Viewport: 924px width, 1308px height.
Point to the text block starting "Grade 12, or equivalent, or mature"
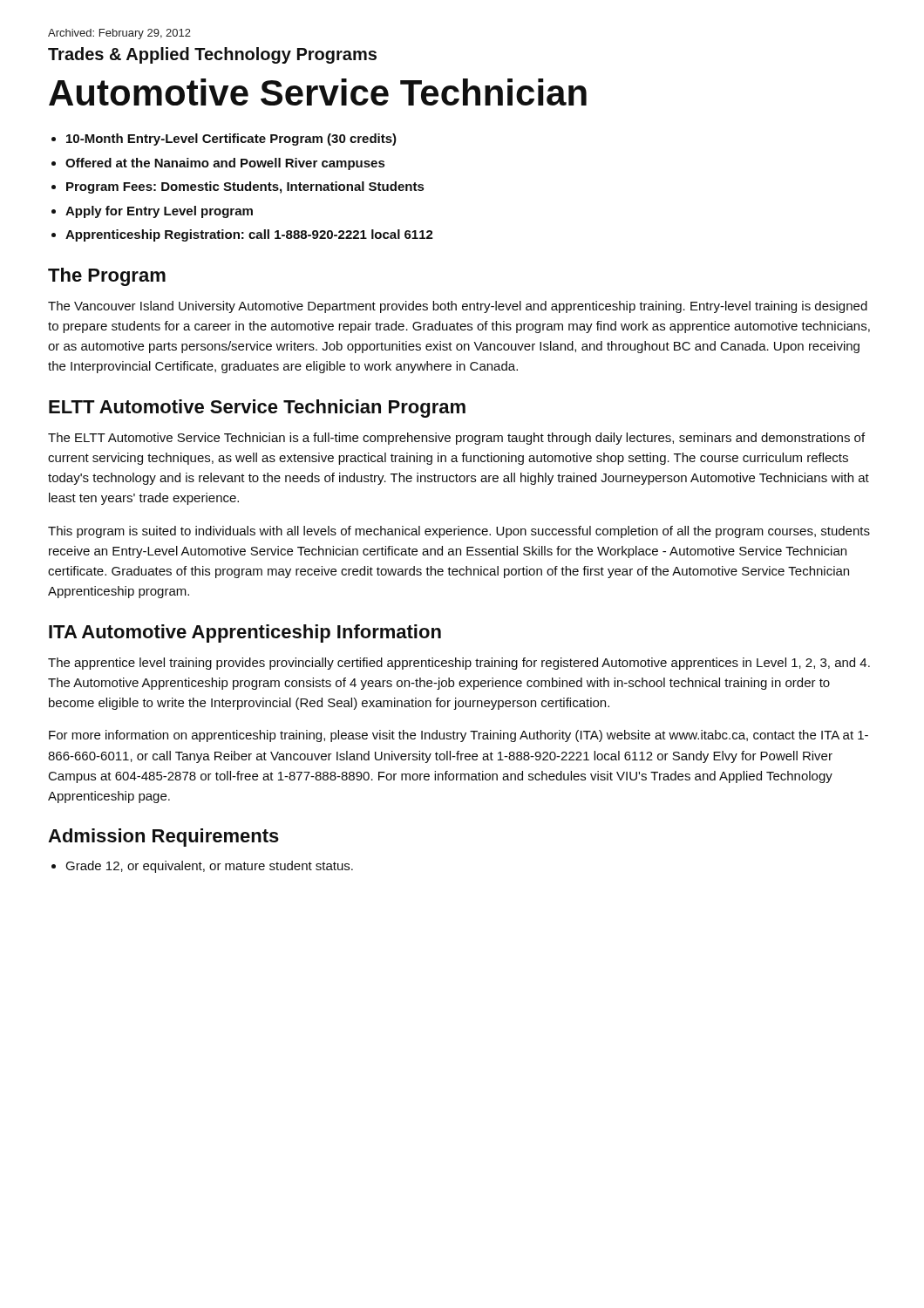pos(210,866)
